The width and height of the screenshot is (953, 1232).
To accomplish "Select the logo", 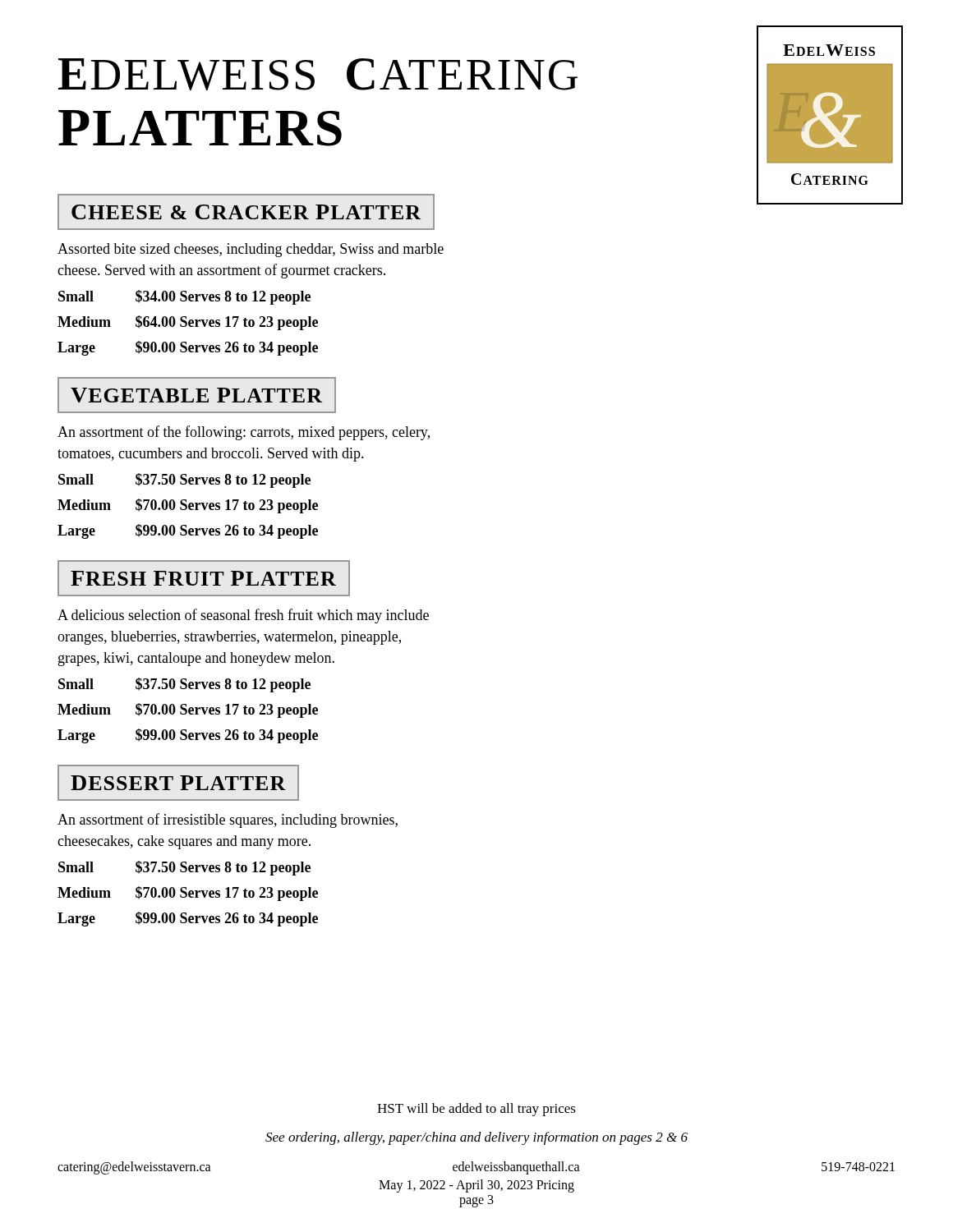I will [x=830, y=115].
